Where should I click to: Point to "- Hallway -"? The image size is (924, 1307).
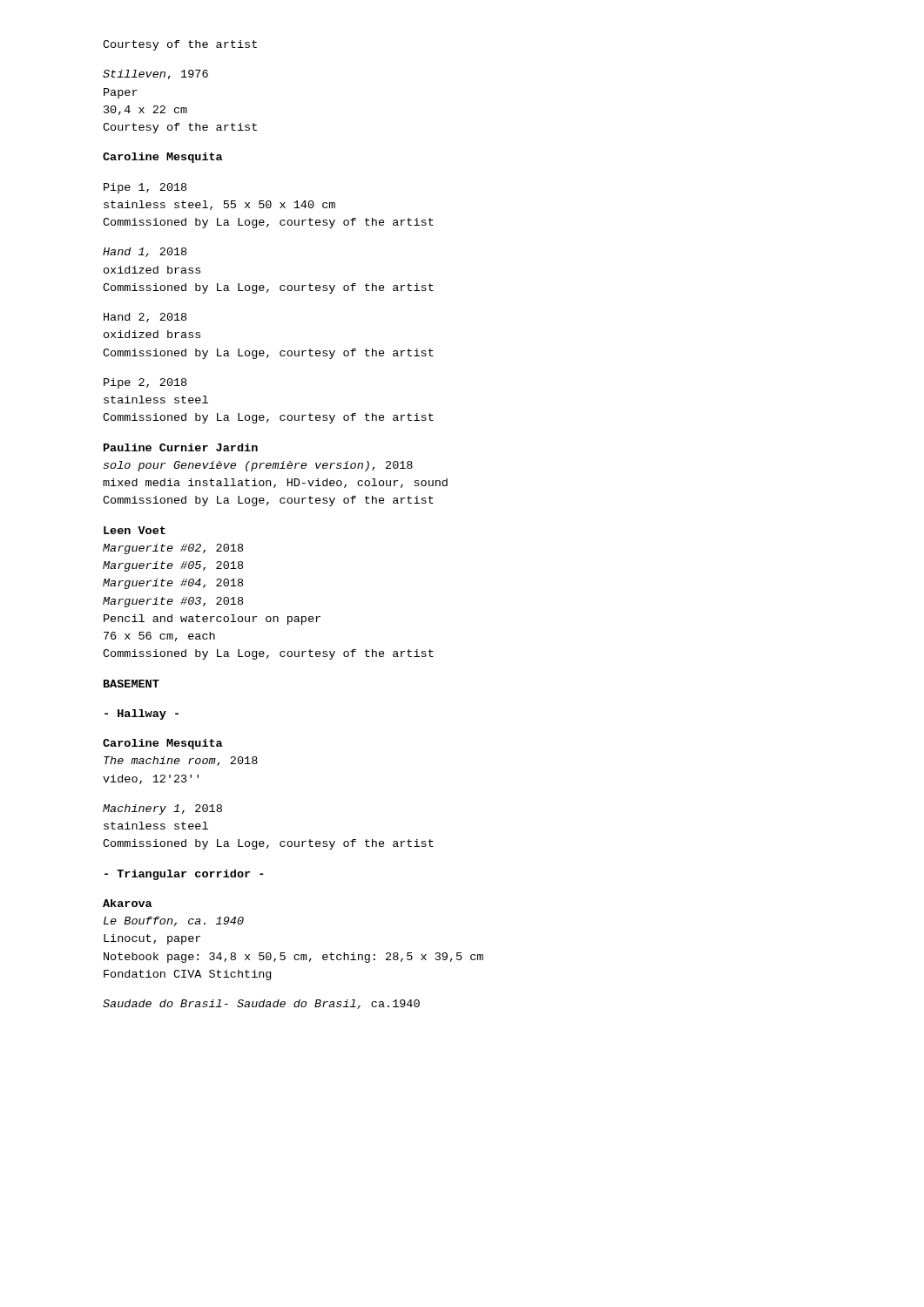point(142,714)
